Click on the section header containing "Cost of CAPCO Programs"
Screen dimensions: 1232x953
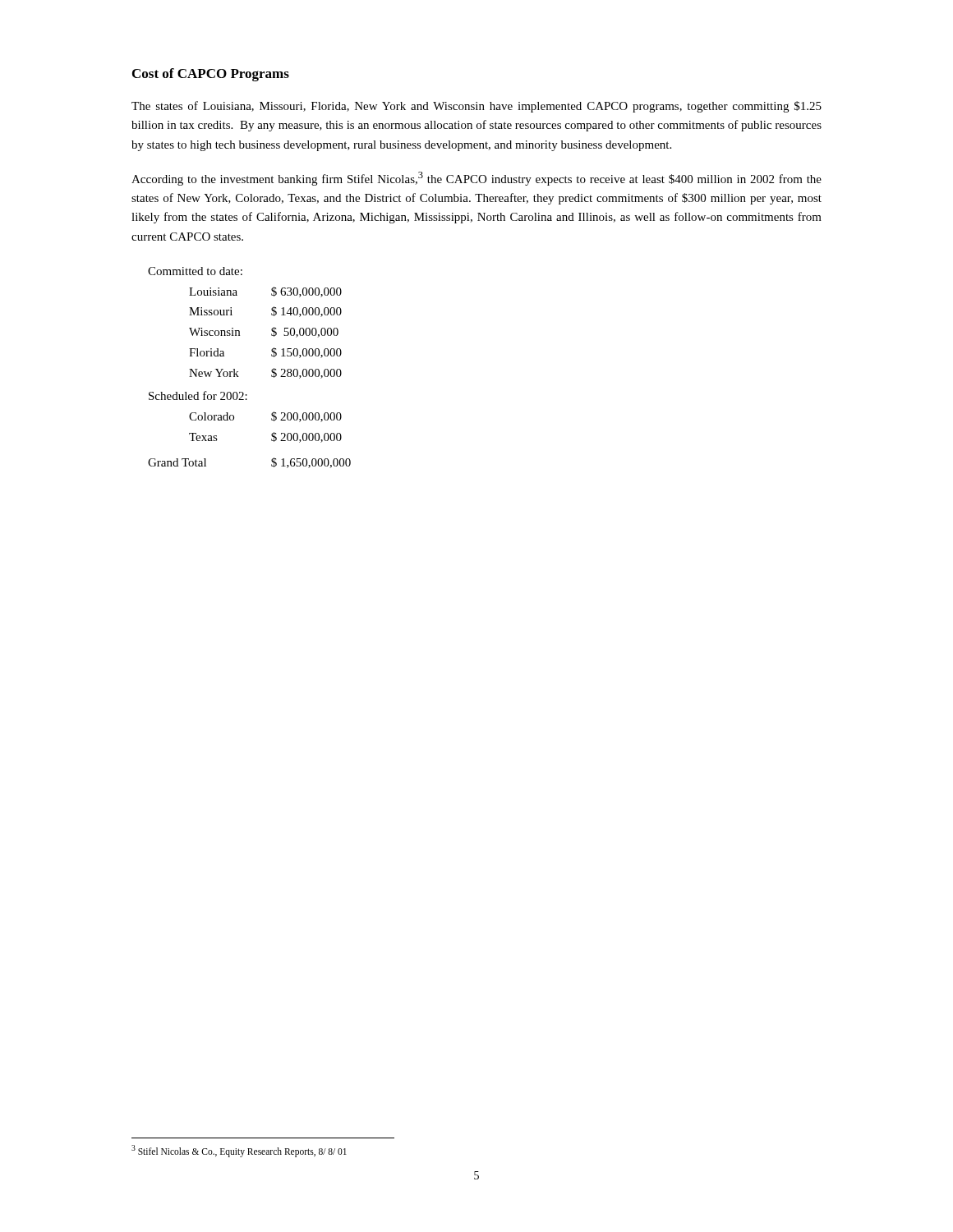click(210, 73)
